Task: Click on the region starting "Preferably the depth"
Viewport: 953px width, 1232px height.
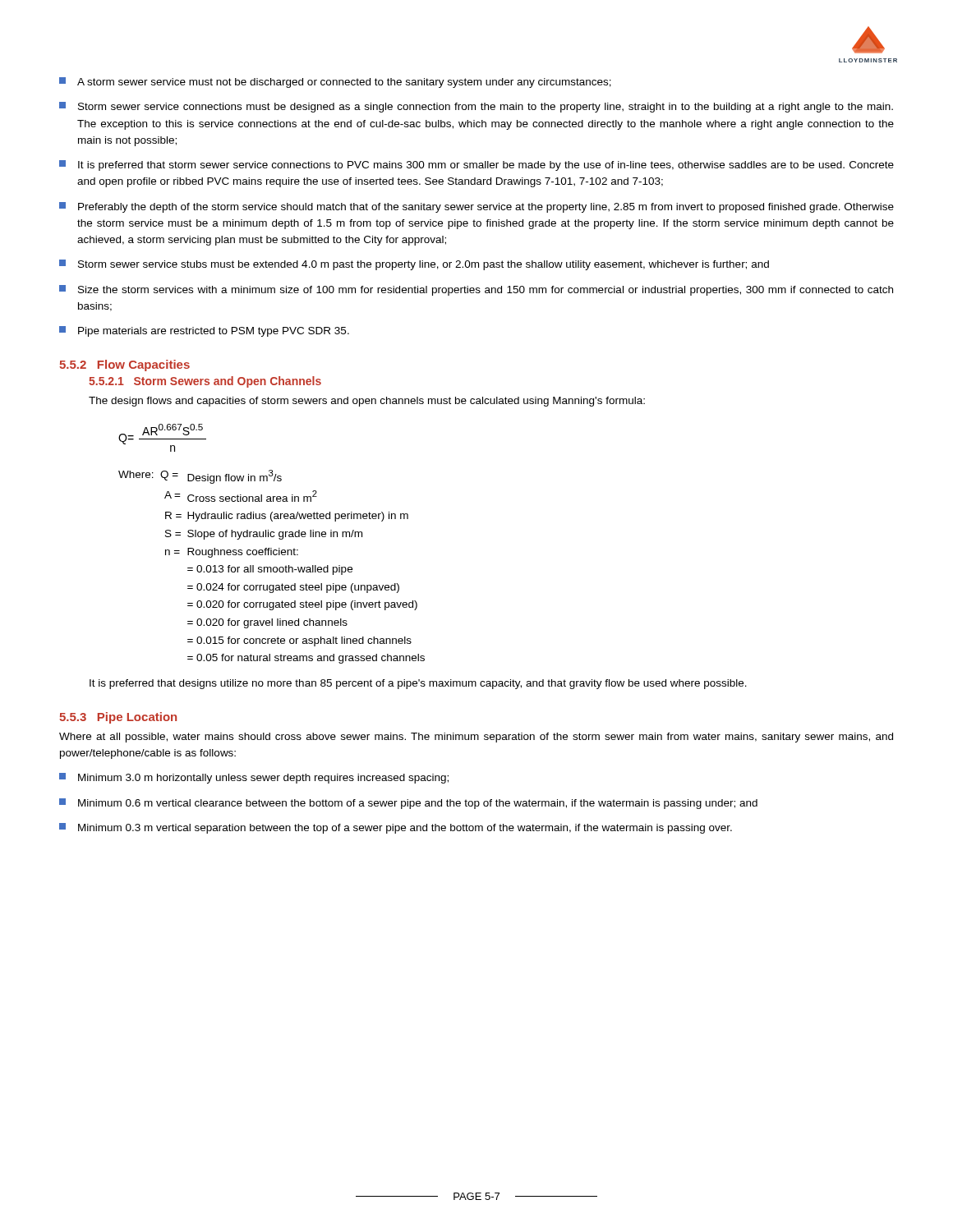Action: point(476,223)
